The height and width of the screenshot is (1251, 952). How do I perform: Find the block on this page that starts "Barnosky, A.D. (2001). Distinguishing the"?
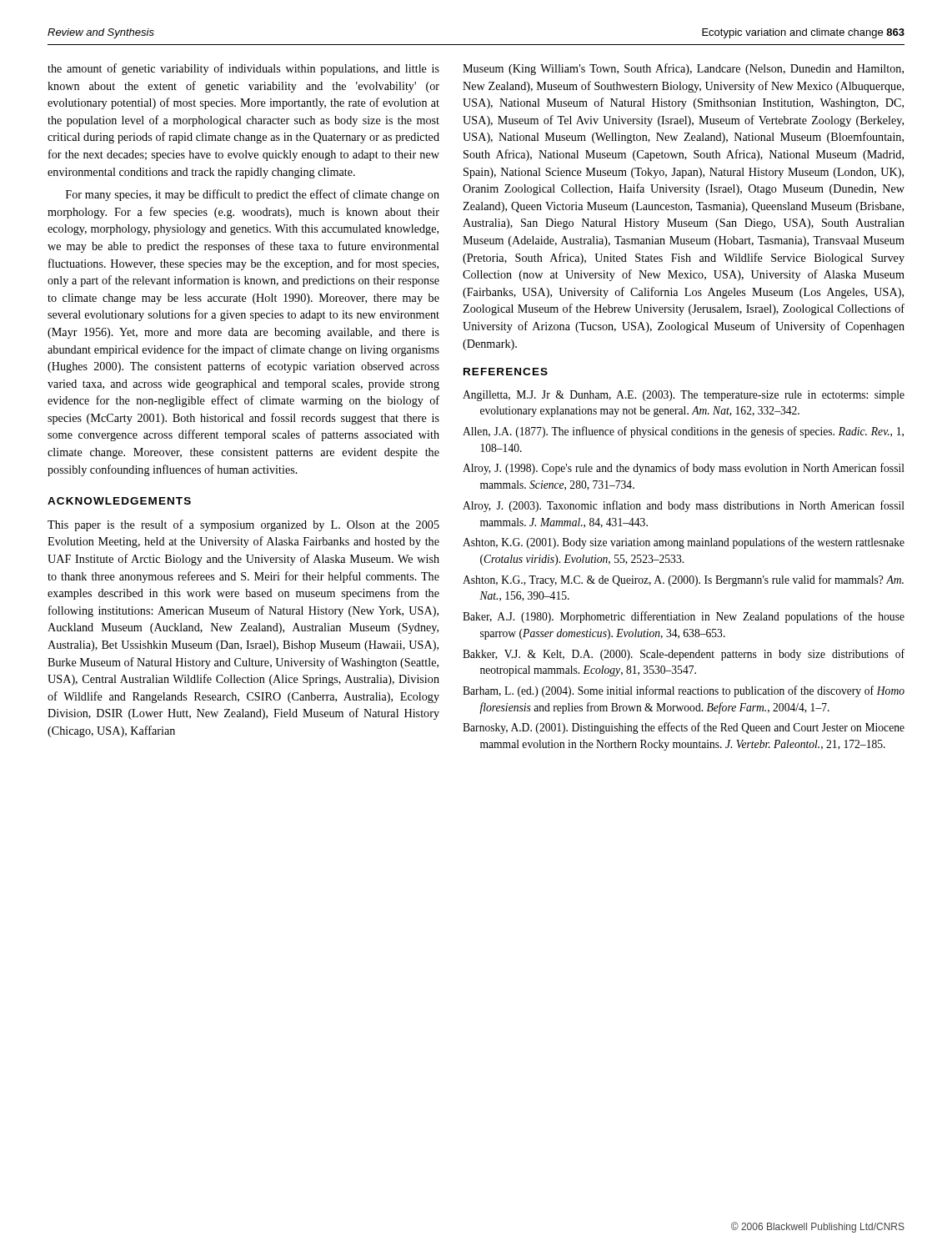tap(684, 736)
